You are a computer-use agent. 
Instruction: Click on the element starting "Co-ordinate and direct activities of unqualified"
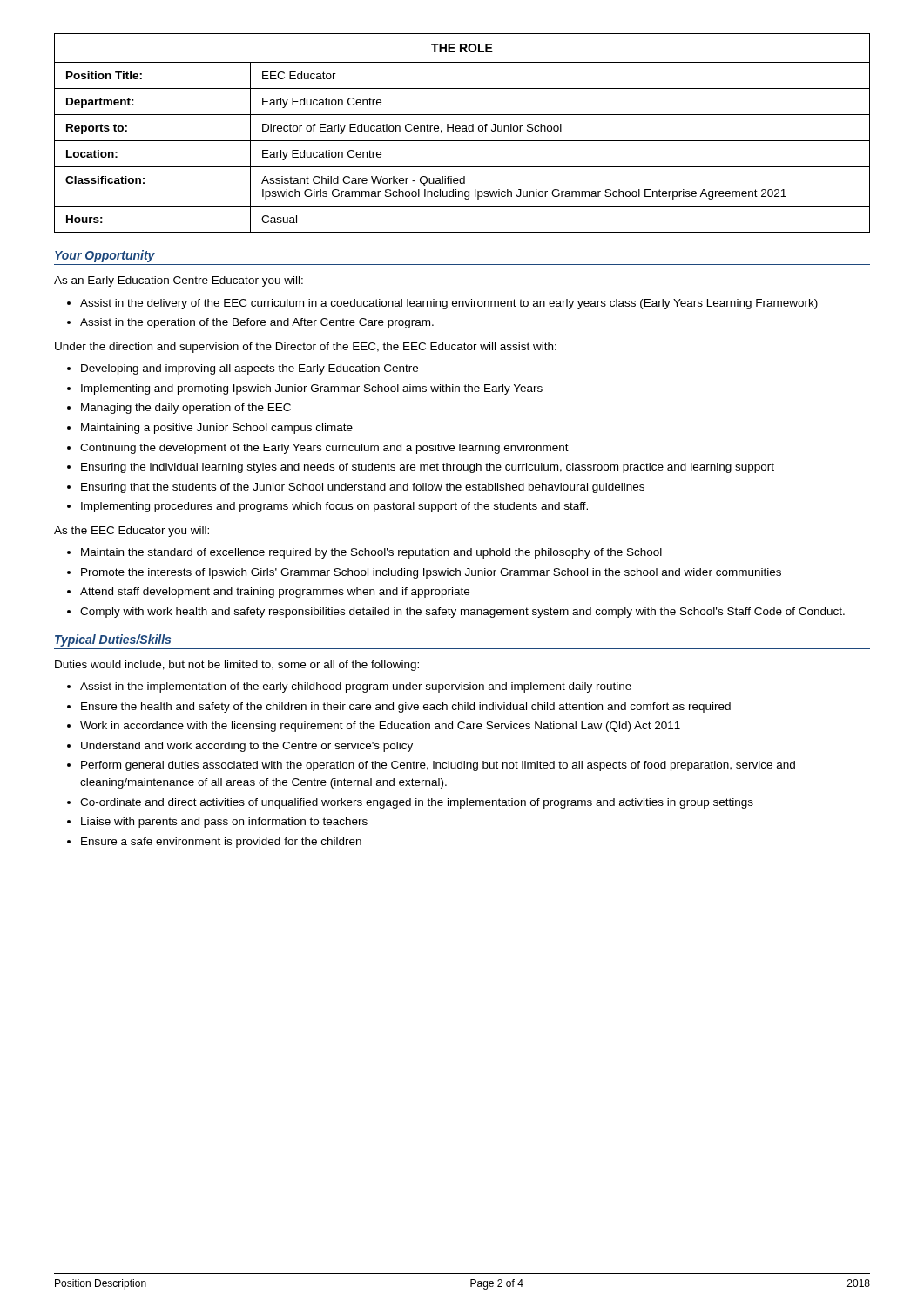tap(417, 802)
